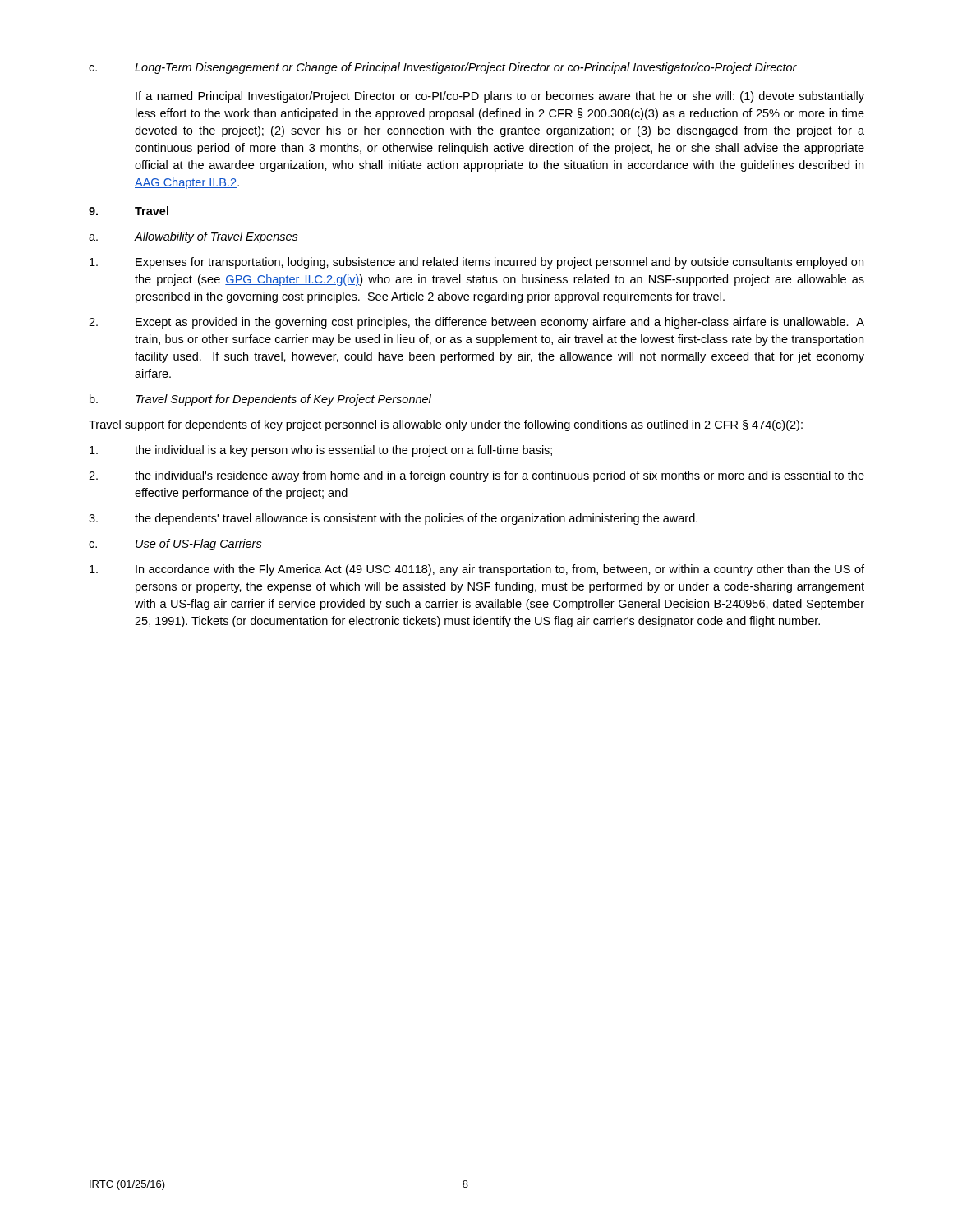Navigate to the element starting "c. Long-Term Disengagement or Change of Principal Investigator/Project"

click(443, 68)
